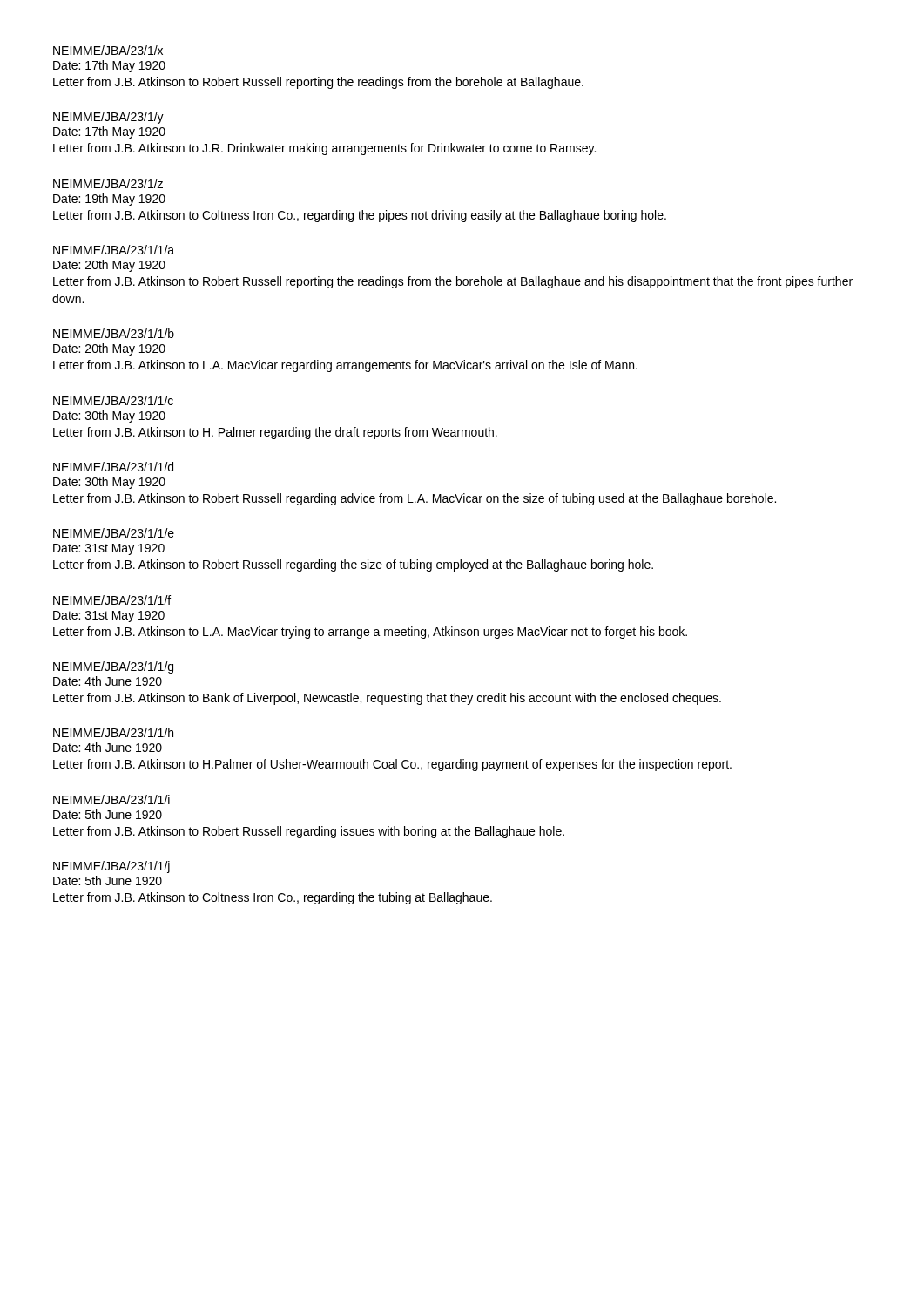Locate the text block starting "NEIMME/JBA/23/1/1/f Date: 31st May"
Image resolution: width=924 pixels, height=1307 pixels.
[x=112, y=600]
